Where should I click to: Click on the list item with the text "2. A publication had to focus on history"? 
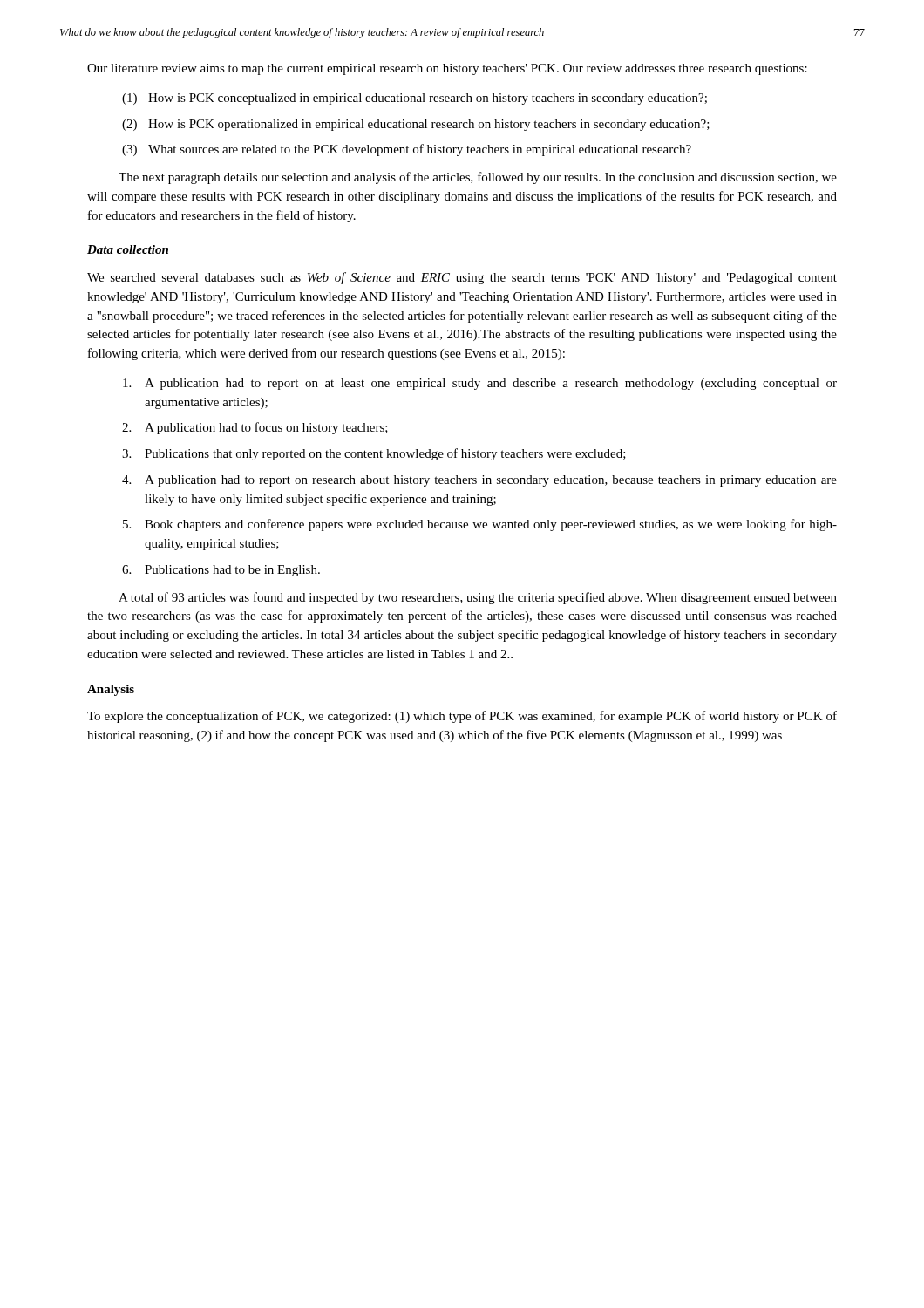(x=255, y=428)
